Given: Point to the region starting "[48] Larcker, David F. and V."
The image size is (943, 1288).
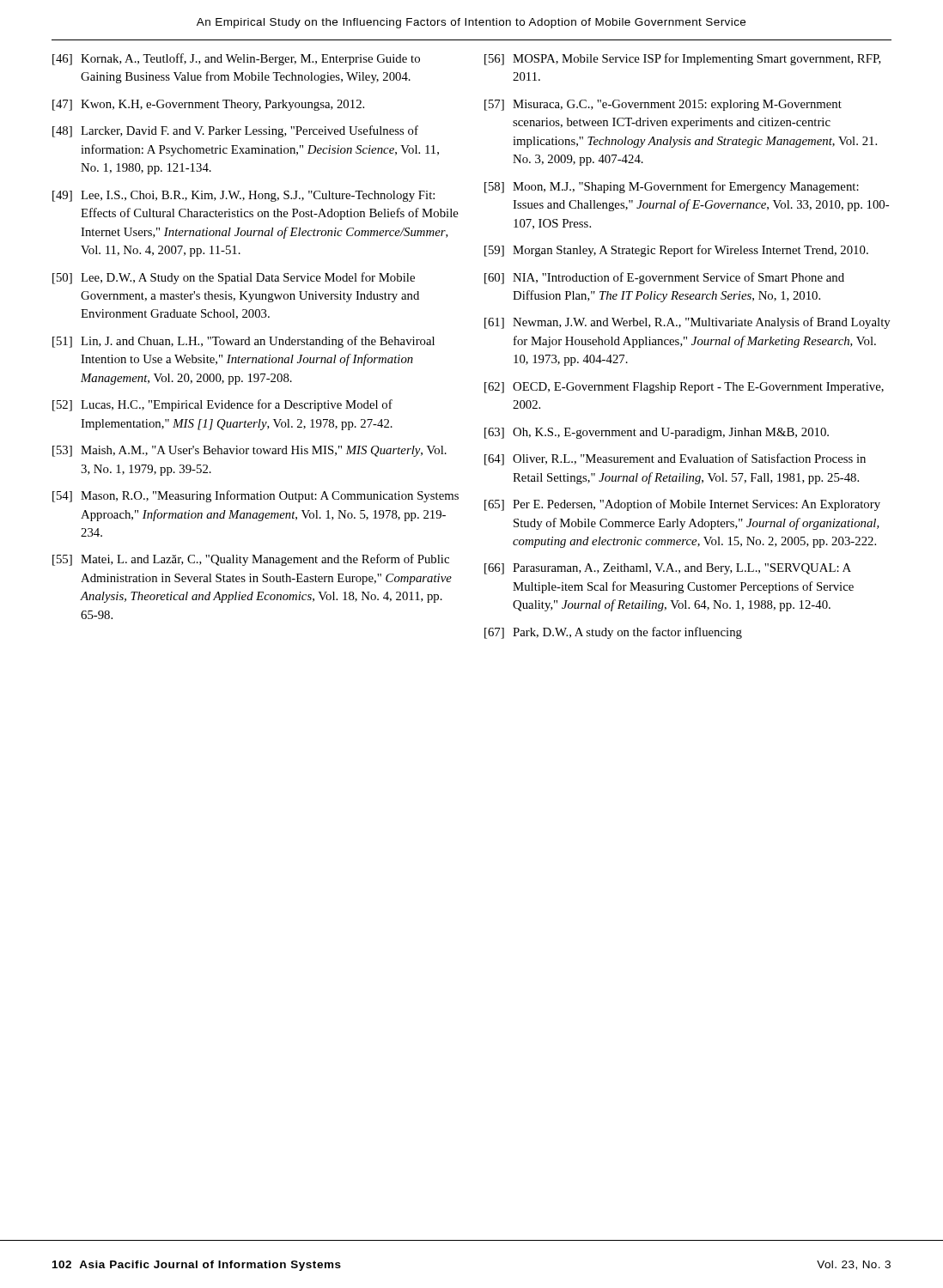Looking at the screenshot, I should (x=255, y=150).
